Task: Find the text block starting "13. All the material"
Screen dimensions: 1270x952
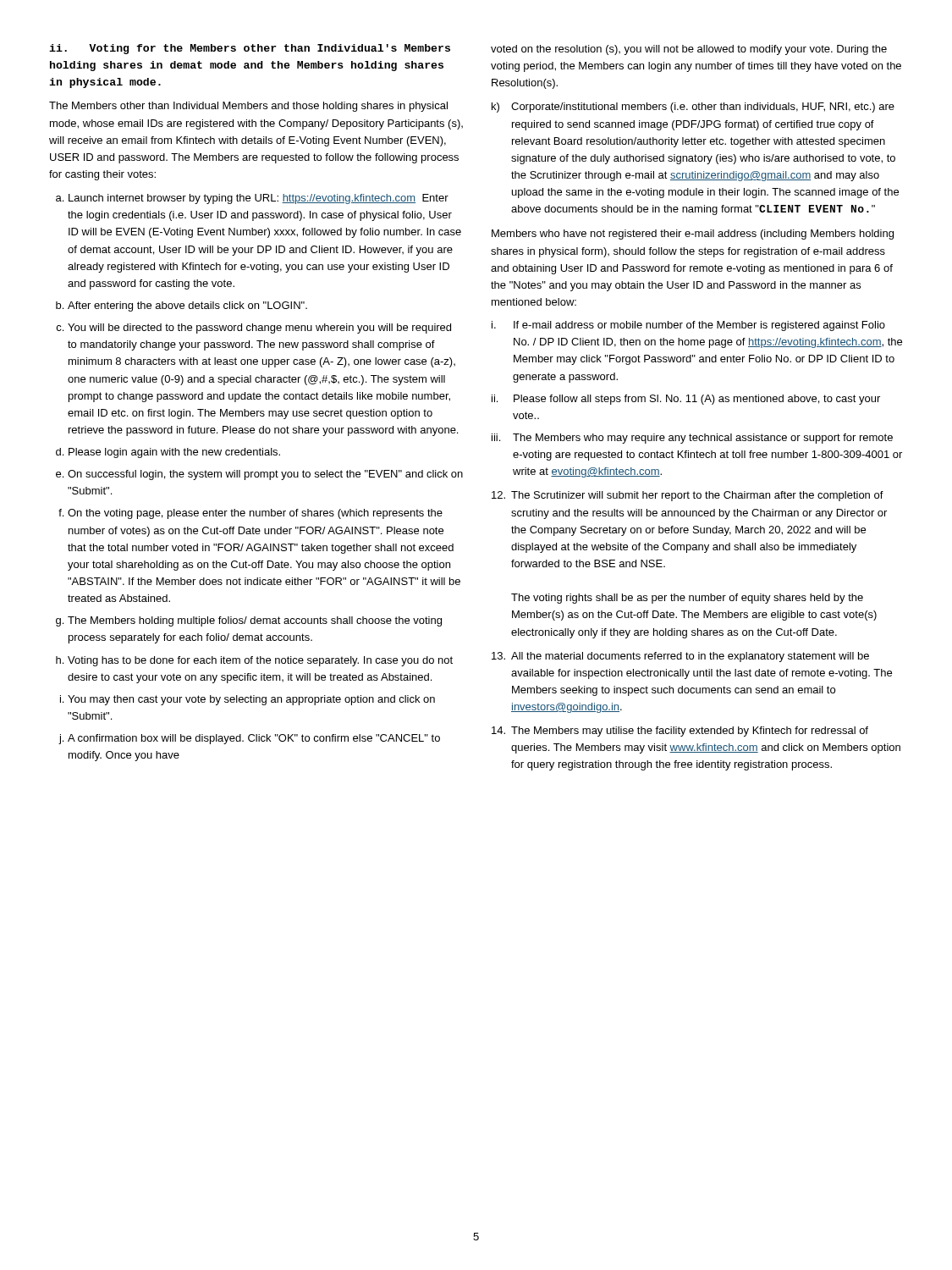Action: click(697, 682)
